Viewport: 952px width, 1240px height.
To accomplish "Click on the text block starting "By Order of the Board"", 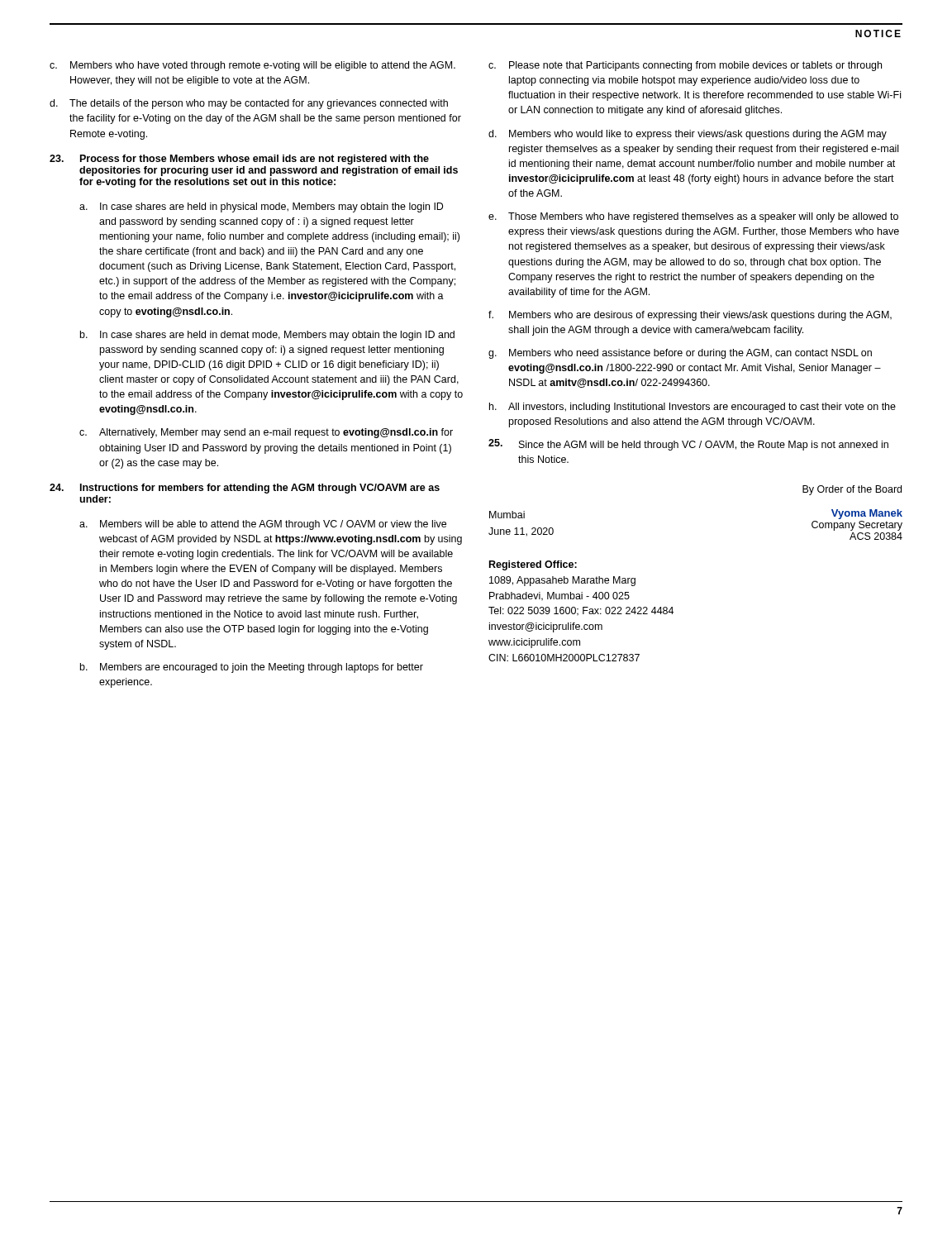I will point(852,489).
